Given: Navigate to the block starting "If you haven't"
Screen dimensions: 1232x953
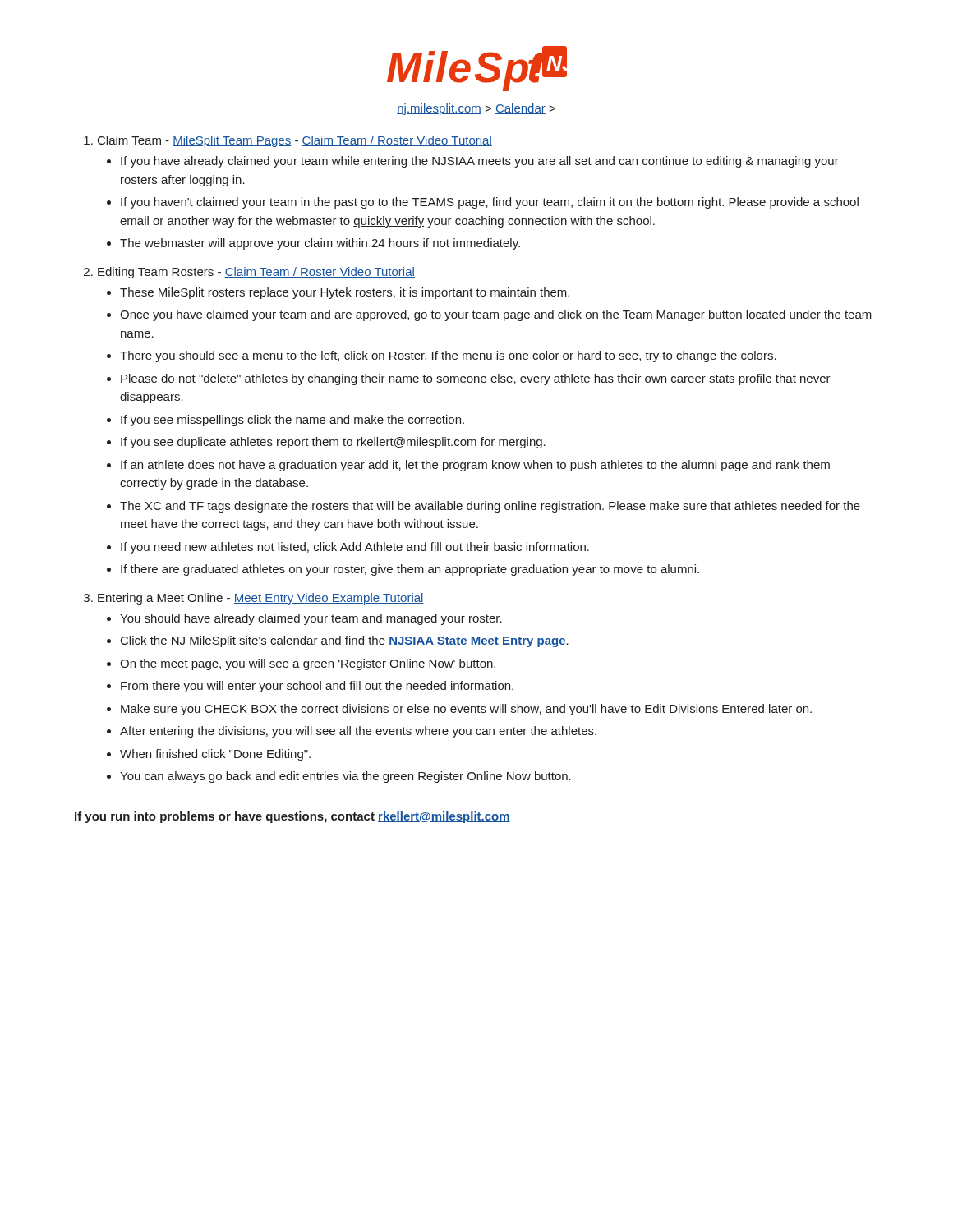Looking at the screenshot, I should click(490, 211).
